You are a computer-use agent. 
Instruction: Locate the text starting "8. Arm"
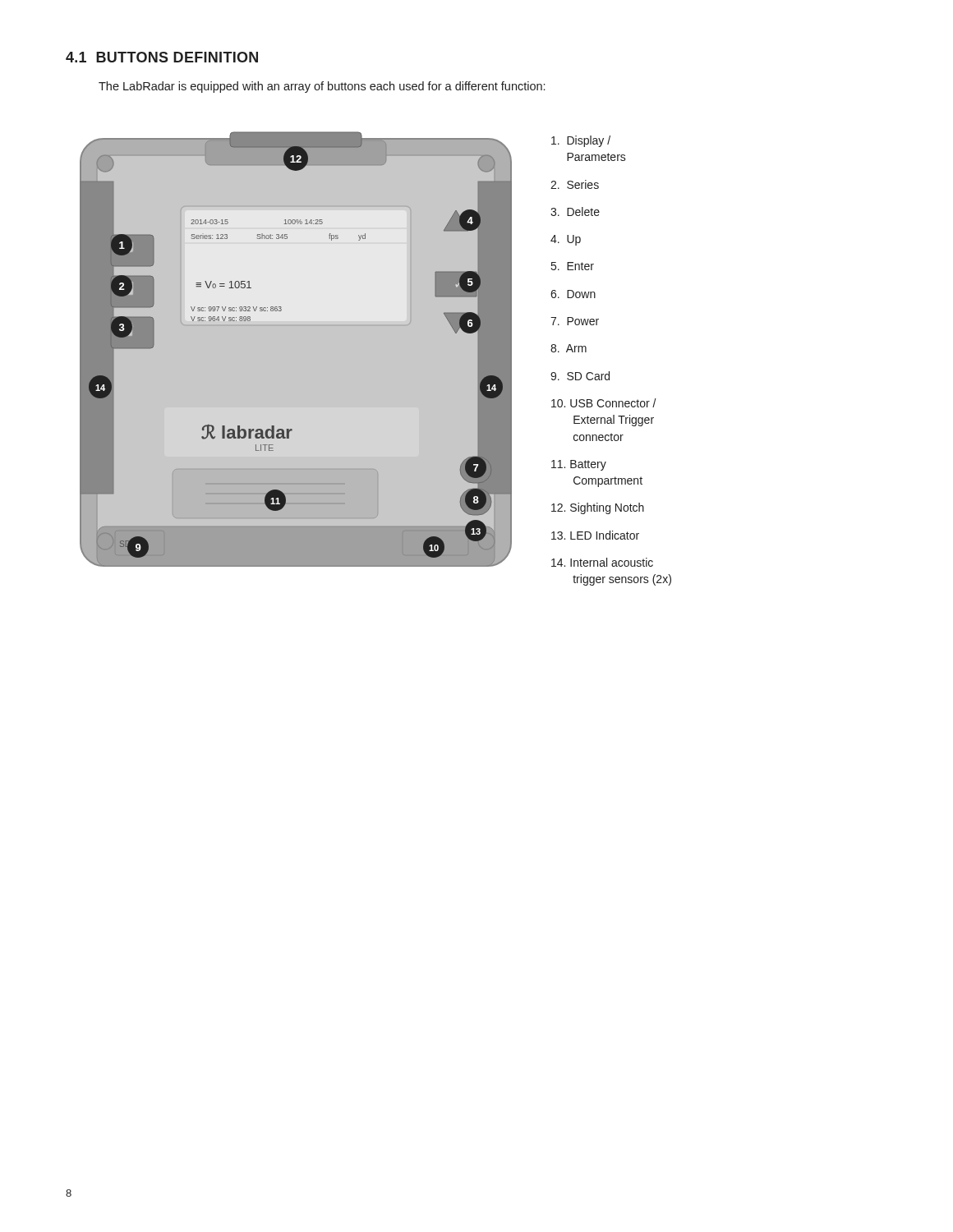pyautogui.click(x=569, y=349)
